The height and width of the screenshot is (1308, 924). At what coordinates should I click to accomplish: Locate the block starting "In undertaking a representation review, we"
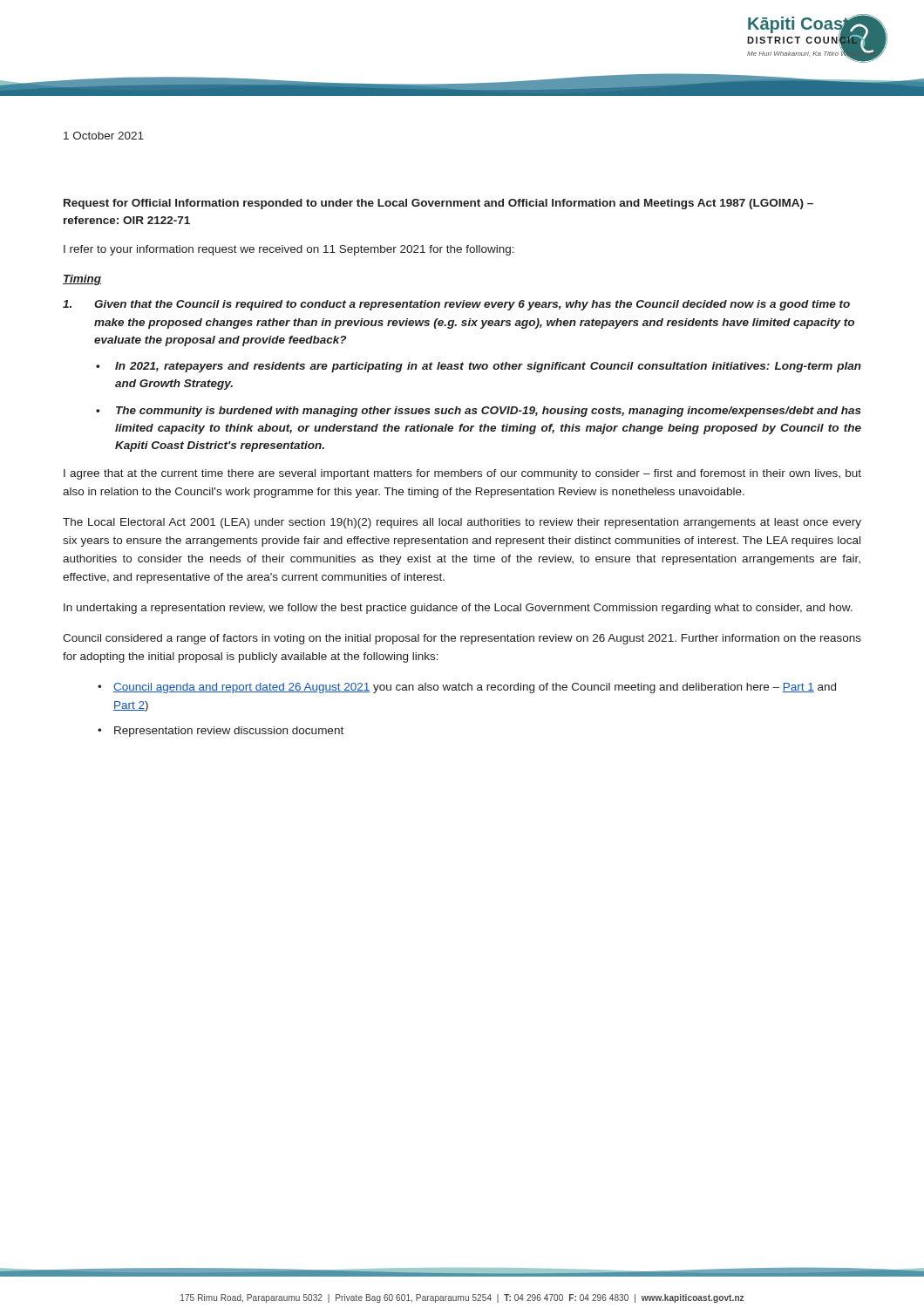[458, 607]
